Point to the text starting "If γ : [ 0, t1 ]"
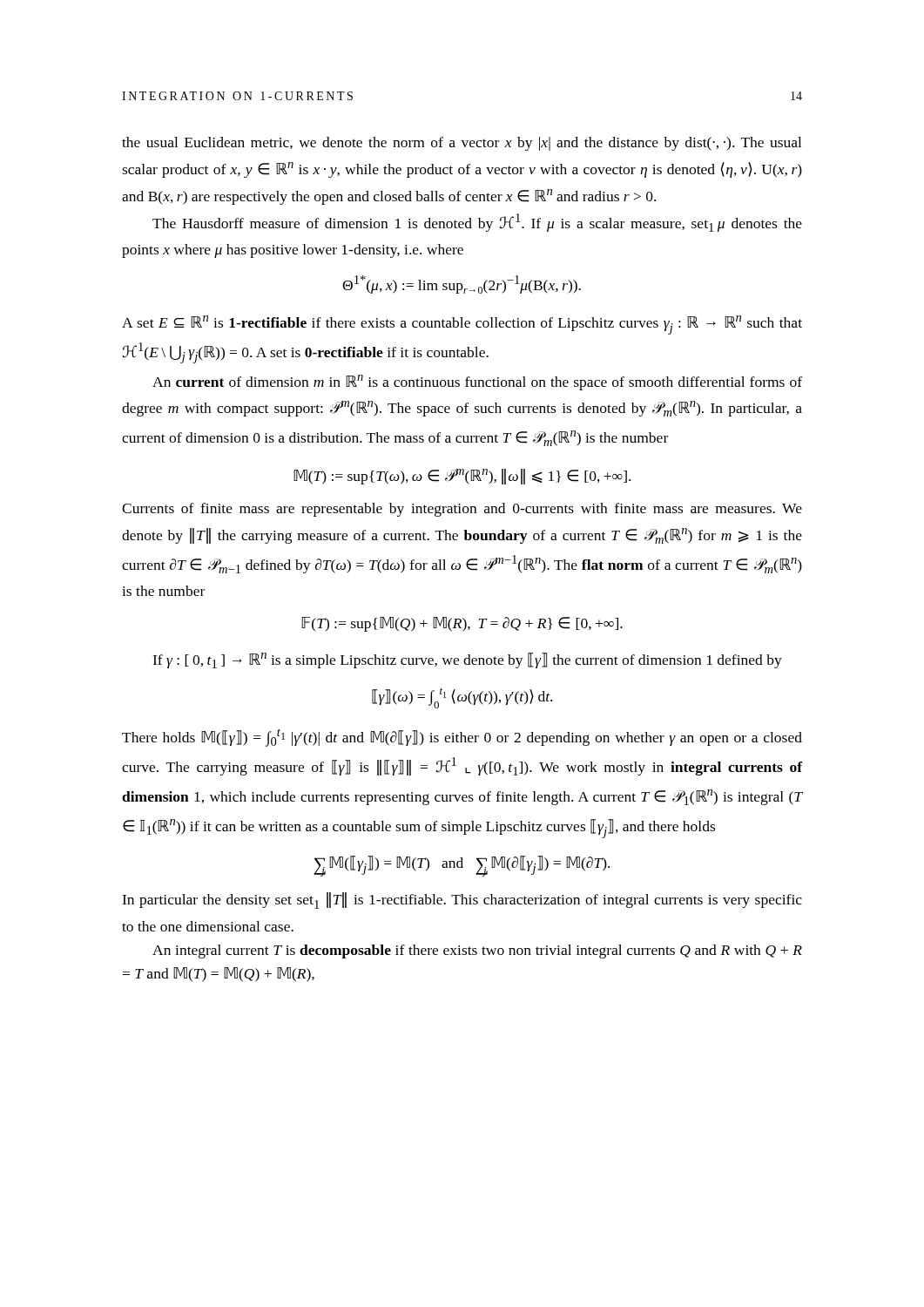Screen dimensions: 1307x924 (x=462, y=659)
